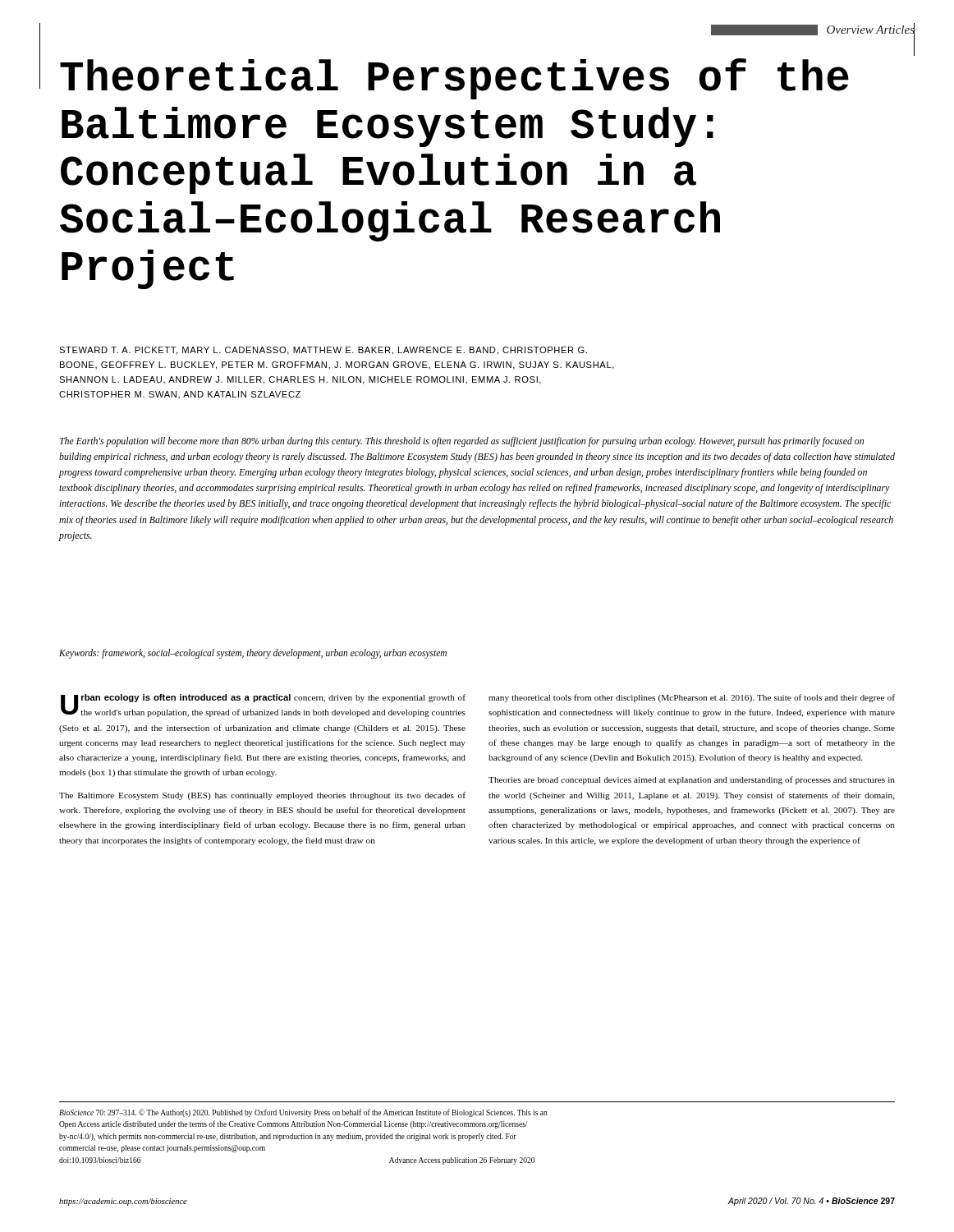Click the passage that begins "Keywords: framework, social–ecological"

253,654
